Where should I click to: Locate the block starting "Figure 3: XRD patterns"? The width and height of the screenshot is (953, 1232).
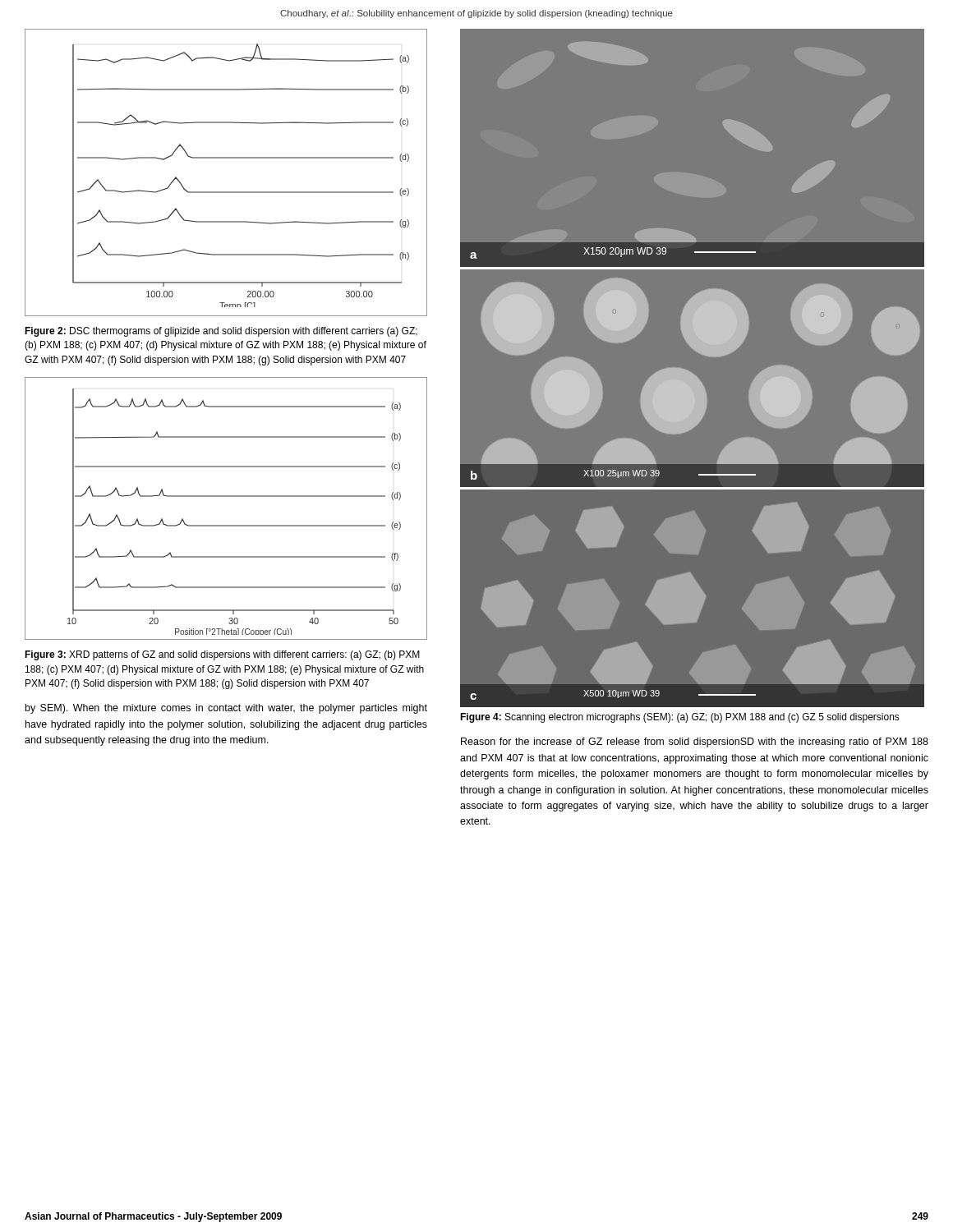click(224, 669)
